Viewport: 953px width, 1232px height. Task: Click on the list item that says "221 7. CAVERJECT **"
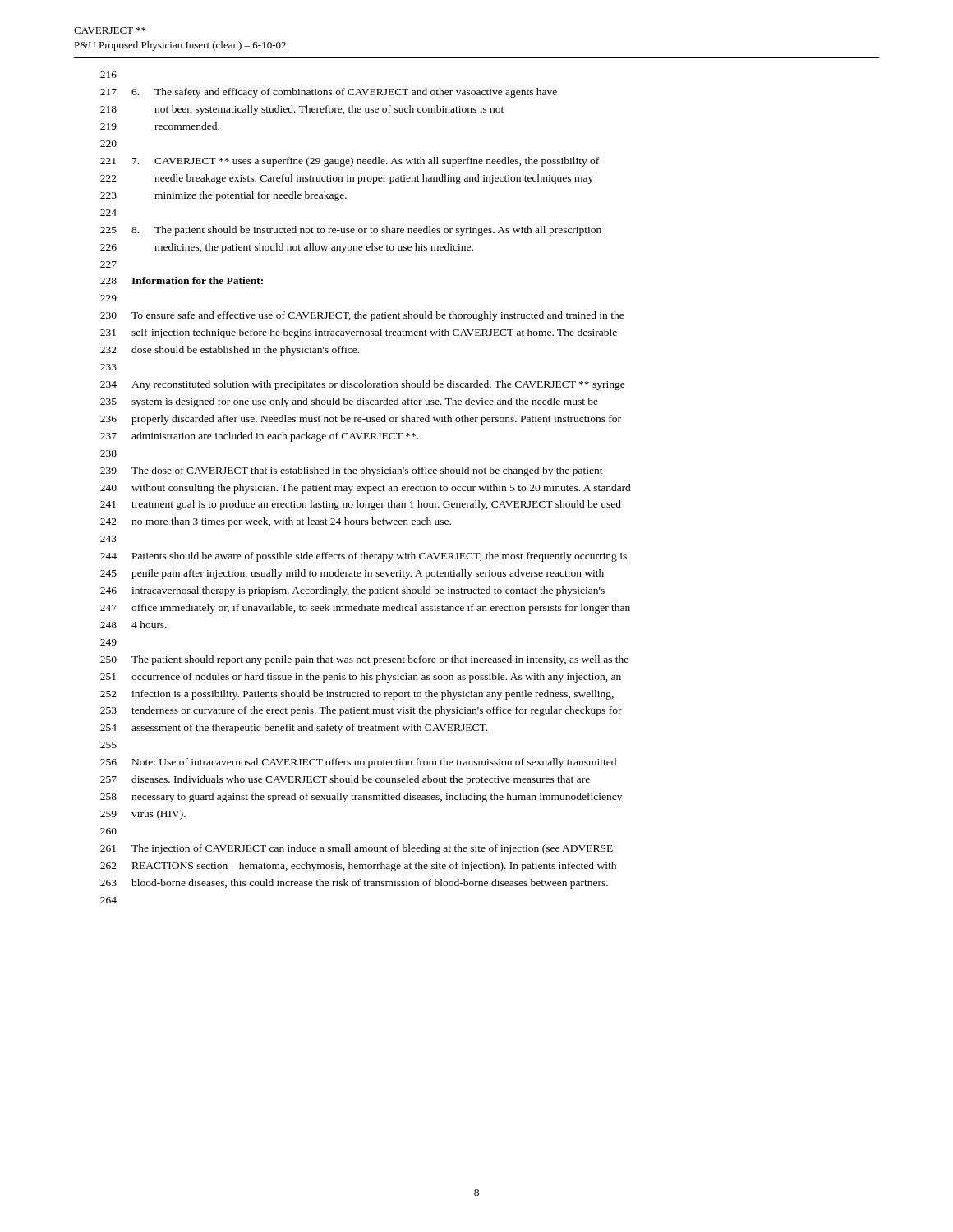point(476,161)
